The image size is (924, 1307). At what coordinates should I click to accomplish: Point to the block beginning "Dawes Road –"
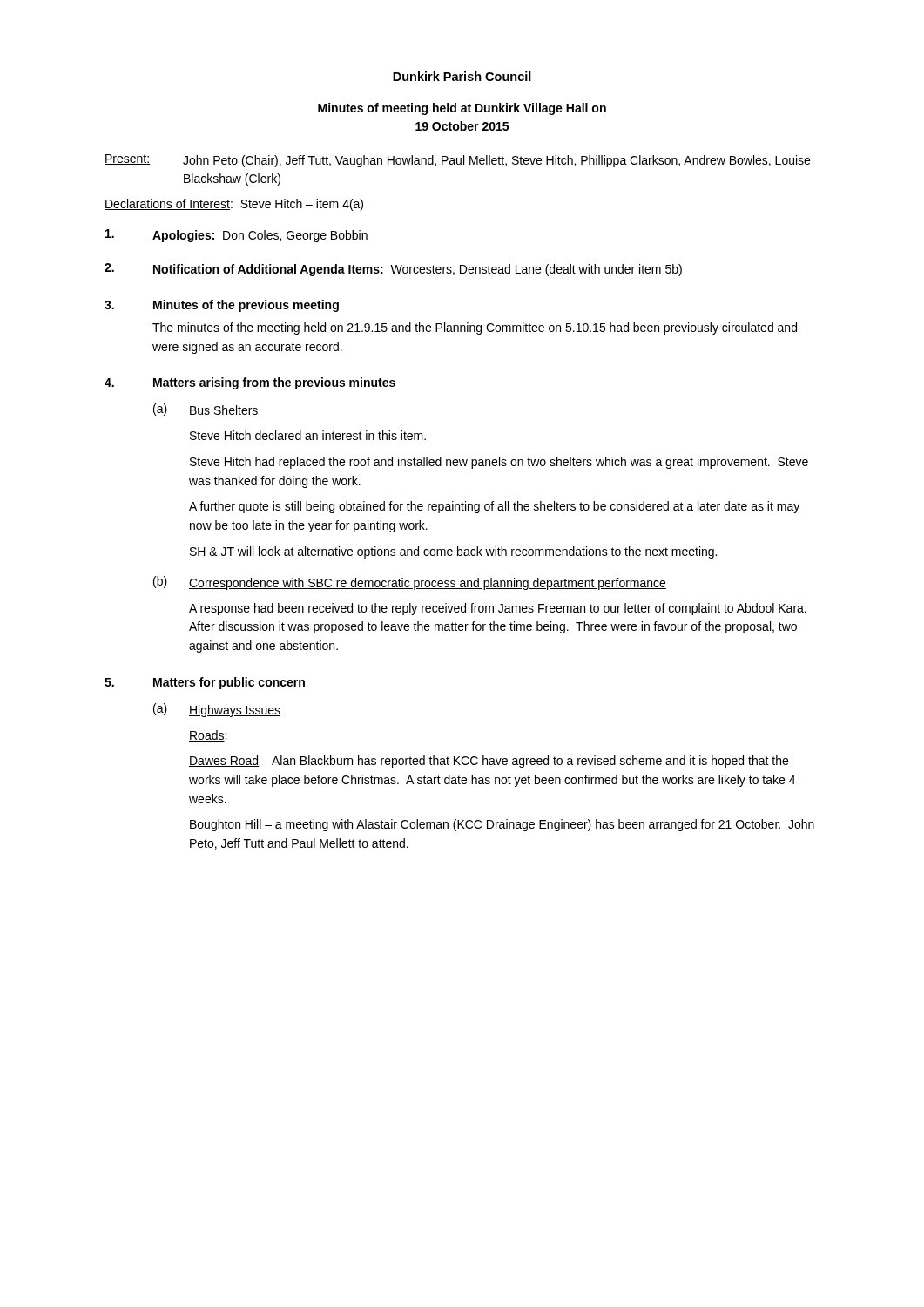click(x=492, y=780)
